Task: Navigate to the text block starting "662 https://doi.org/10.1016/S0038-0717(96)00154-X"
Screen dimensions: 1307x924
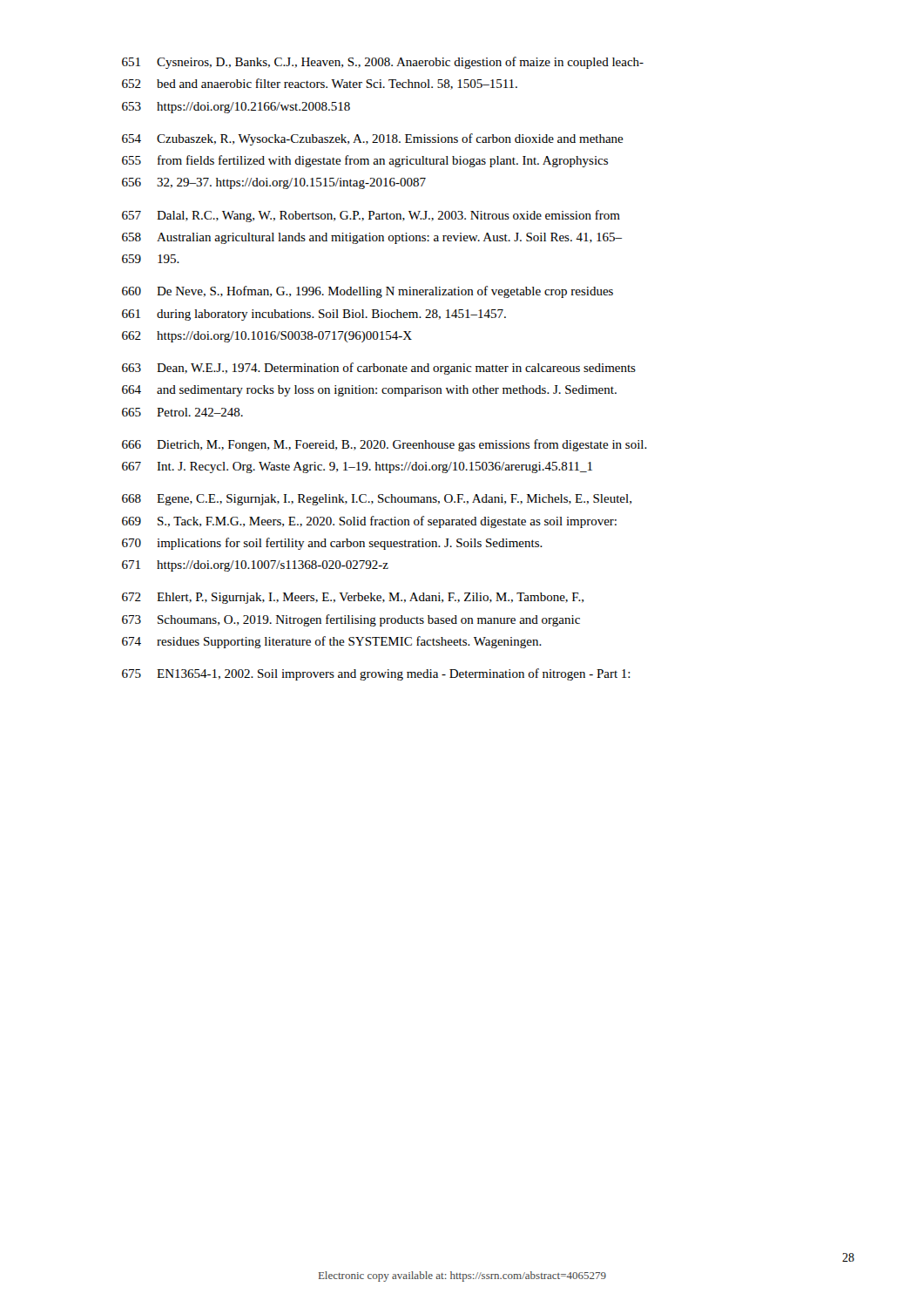Action: point(267,337)
